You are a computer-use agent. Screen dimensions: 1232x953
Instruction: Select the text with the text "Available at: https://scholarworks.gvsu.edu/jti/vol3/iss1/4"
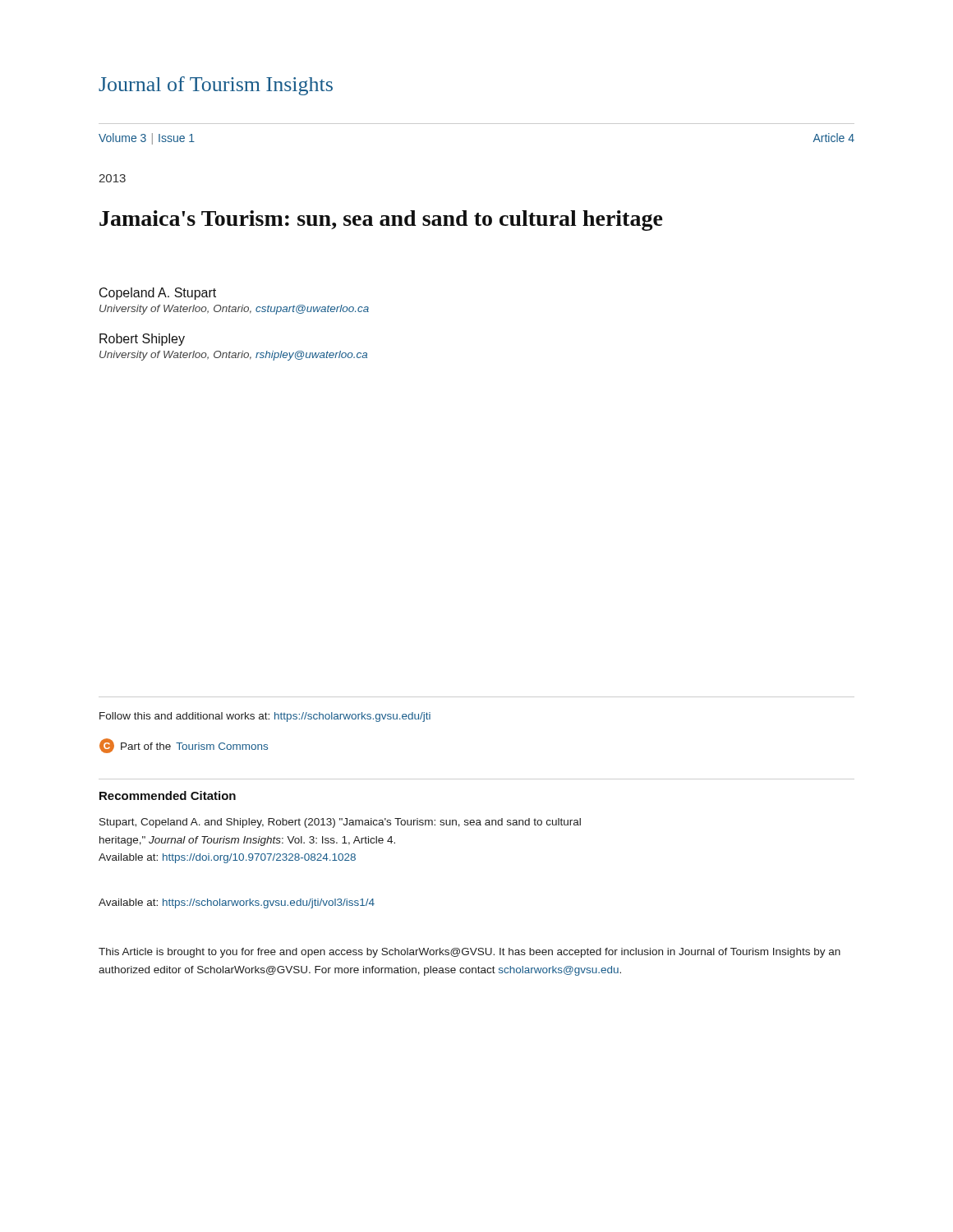click(237, 902)
